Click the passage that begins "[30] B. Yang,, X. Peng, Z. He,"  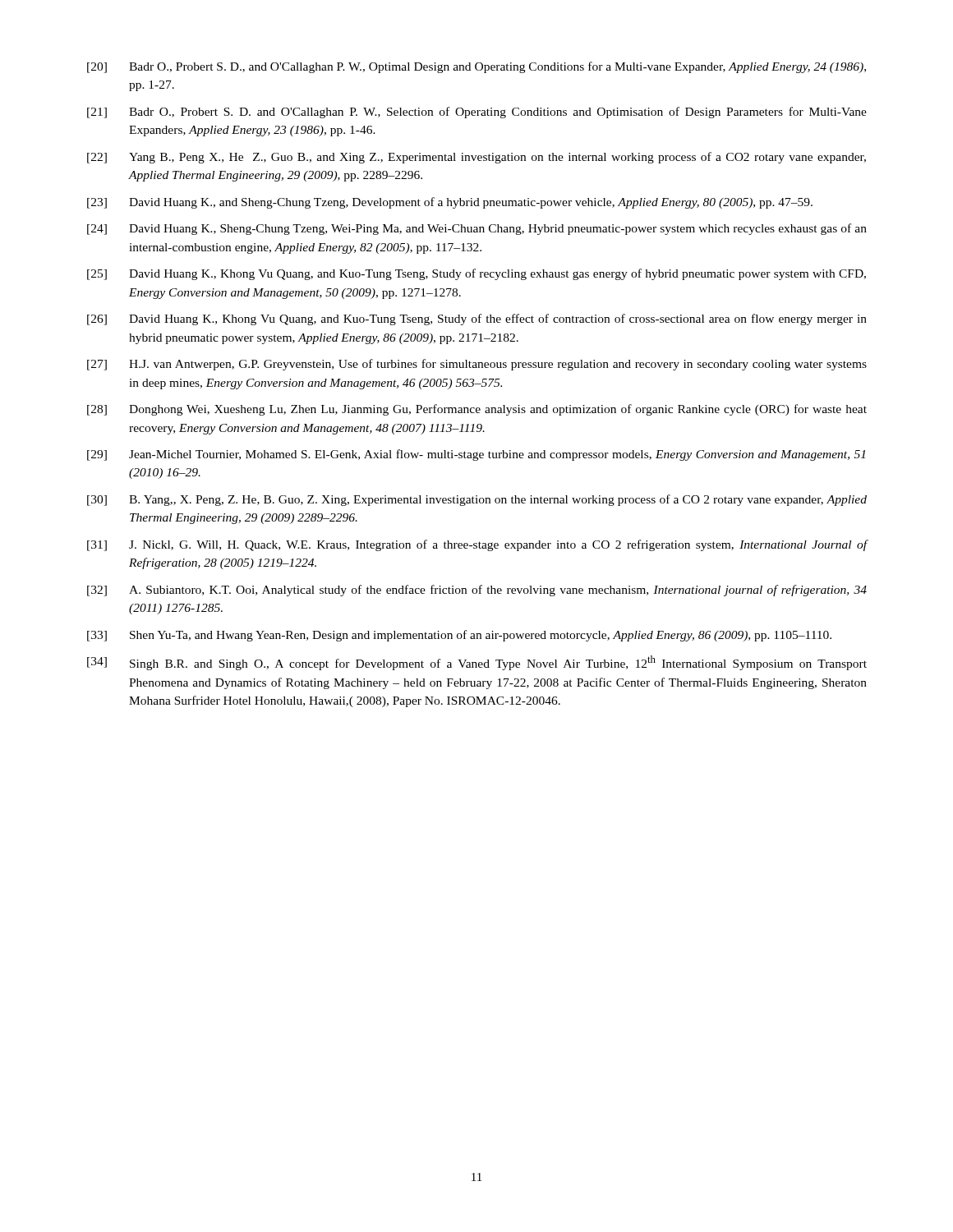click(x=476, y=509)
